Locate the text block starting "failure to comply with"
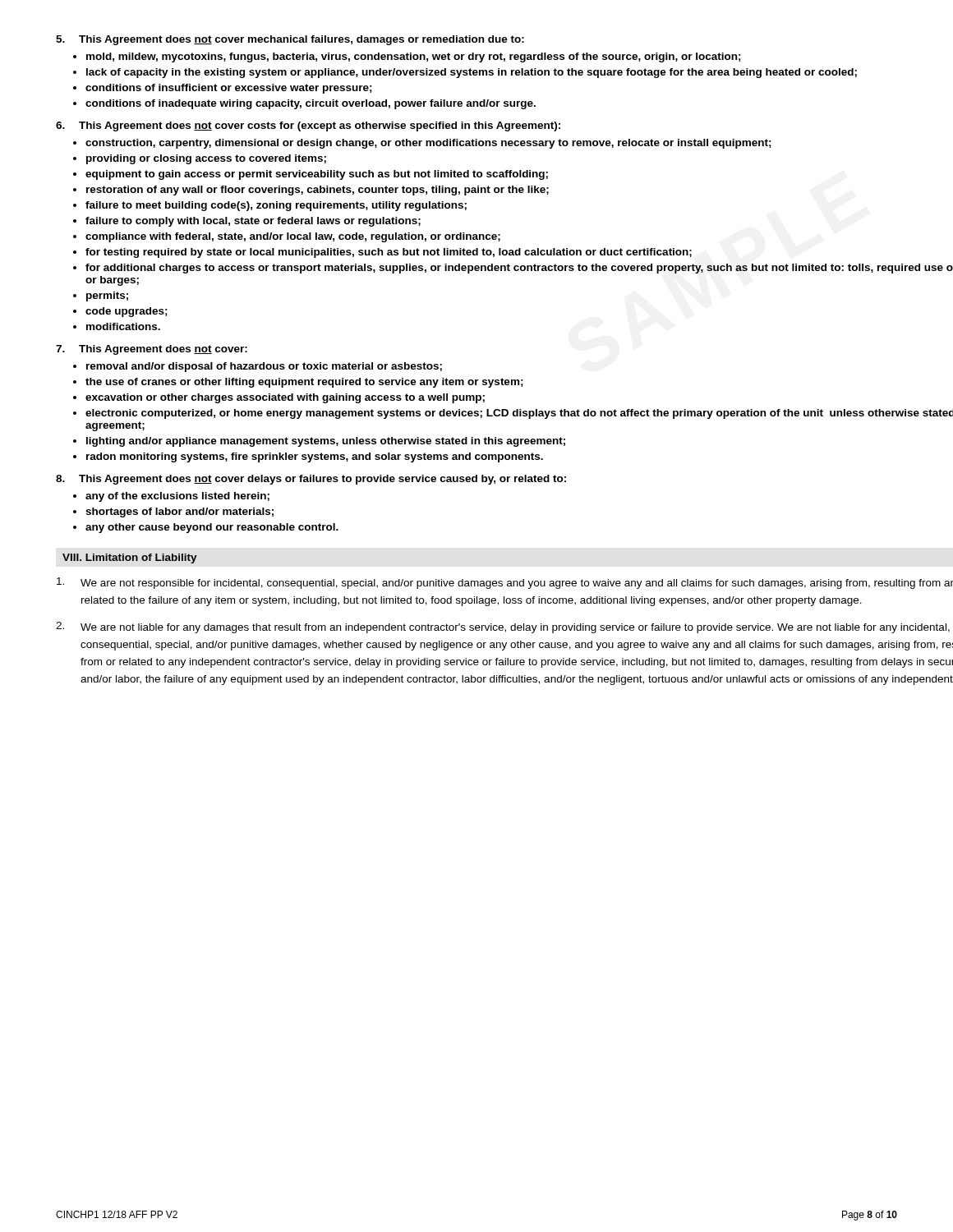The height and width of the screenshot is (1232, 953). tap(253, 221)
